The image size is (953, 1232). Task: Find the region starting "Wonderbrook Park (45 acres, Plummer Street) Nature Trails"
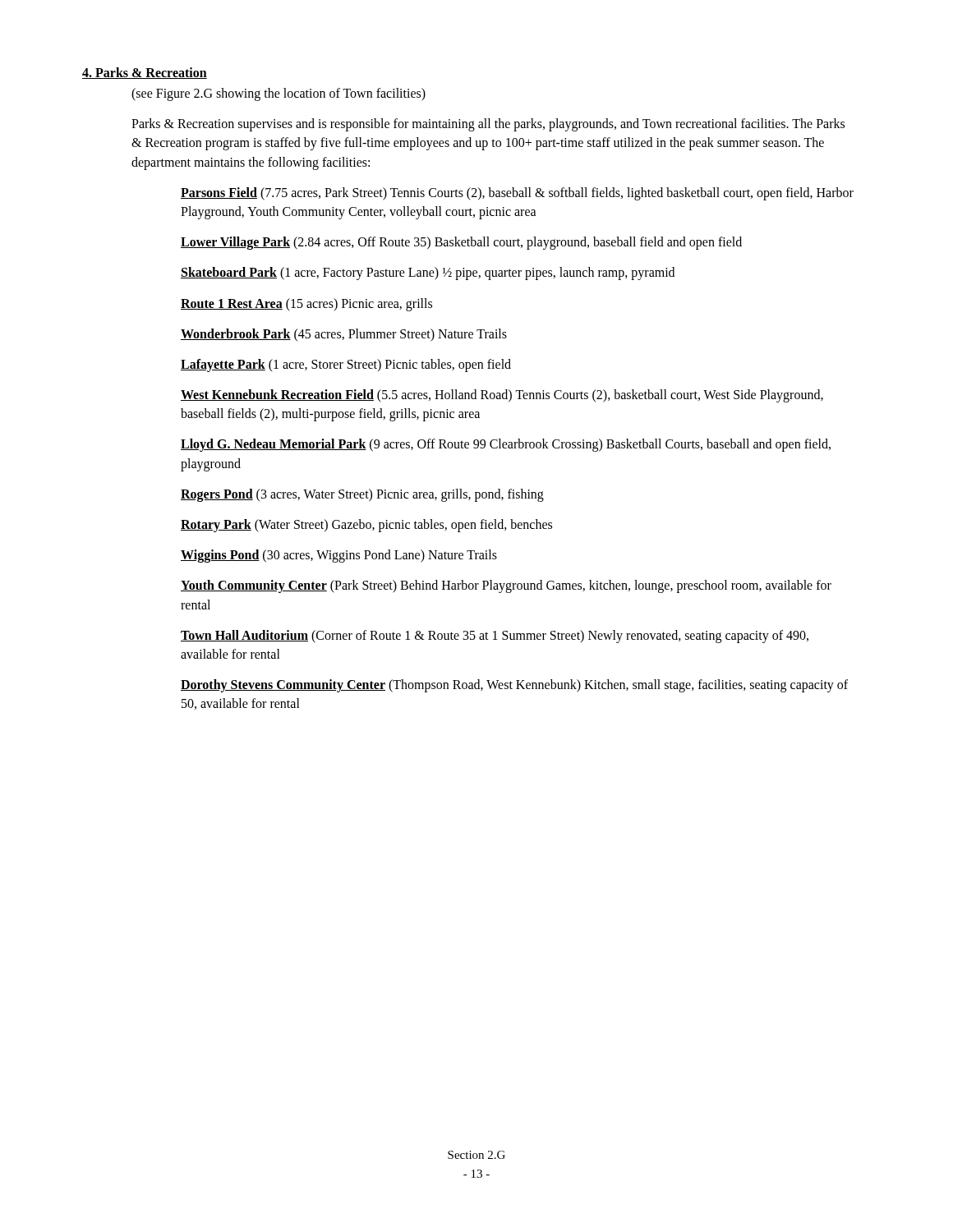(x=344, y=334)
